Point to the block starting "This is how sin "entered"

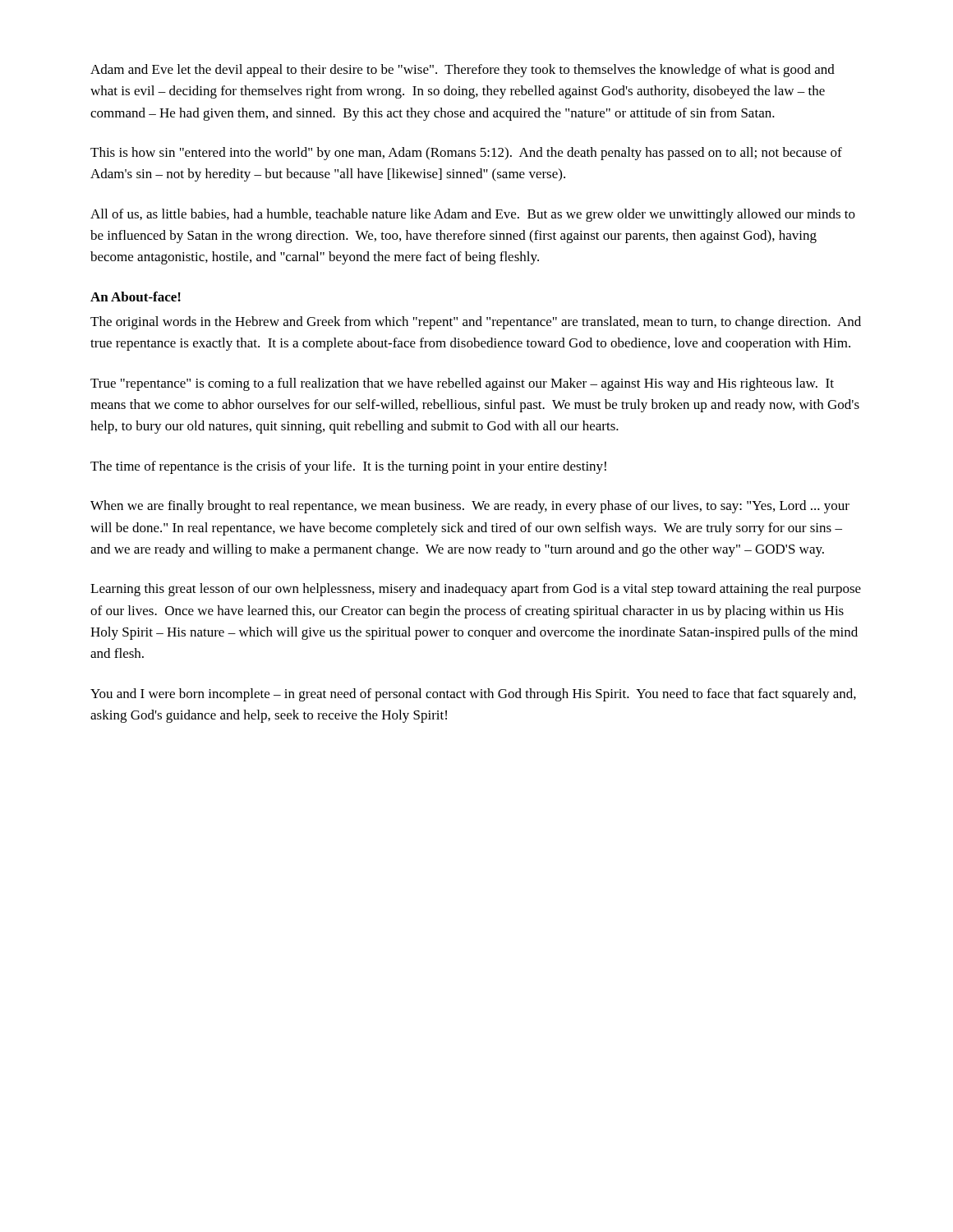(466, 163)
